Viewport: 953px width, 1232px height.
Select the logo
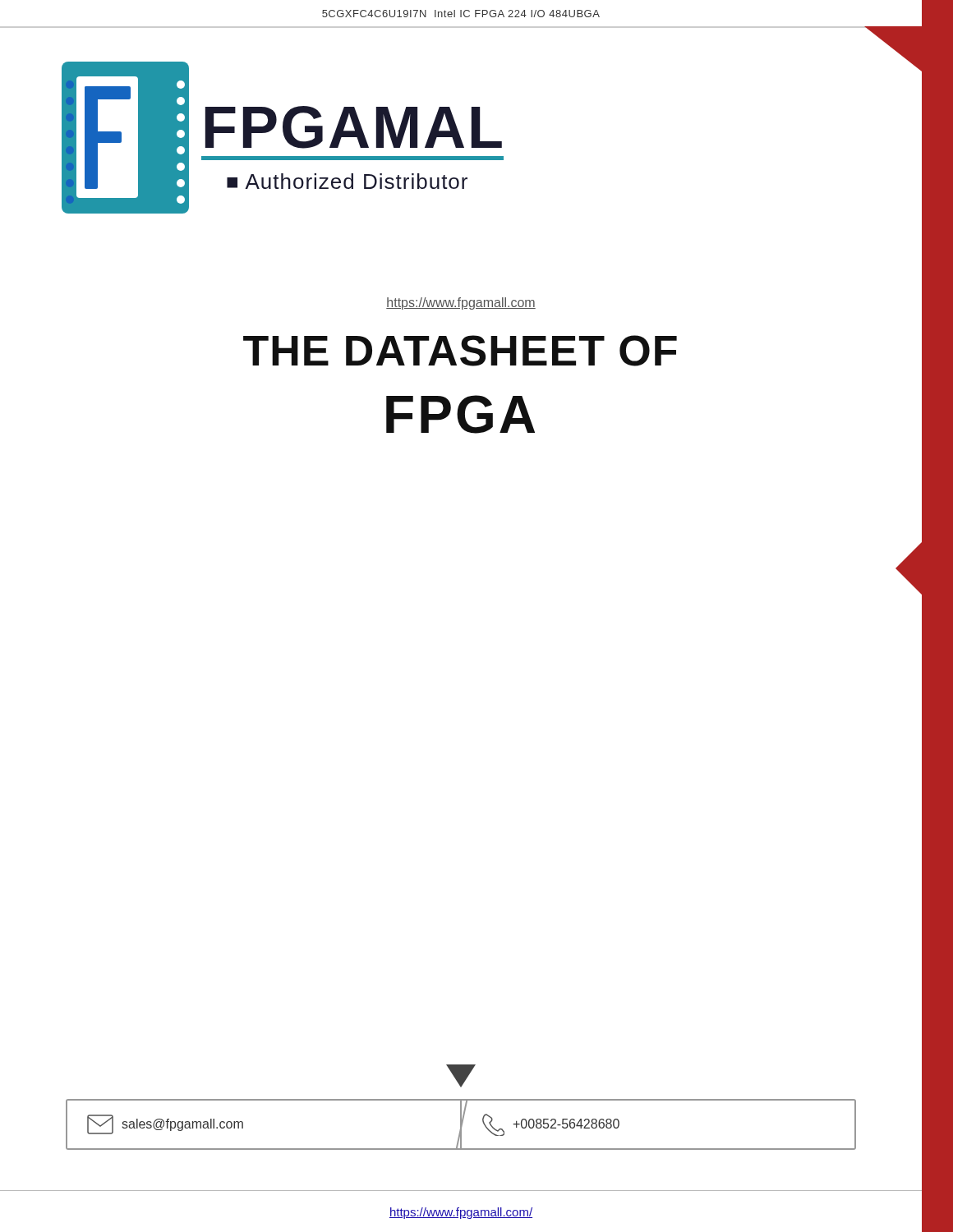(x=283, y=140)
